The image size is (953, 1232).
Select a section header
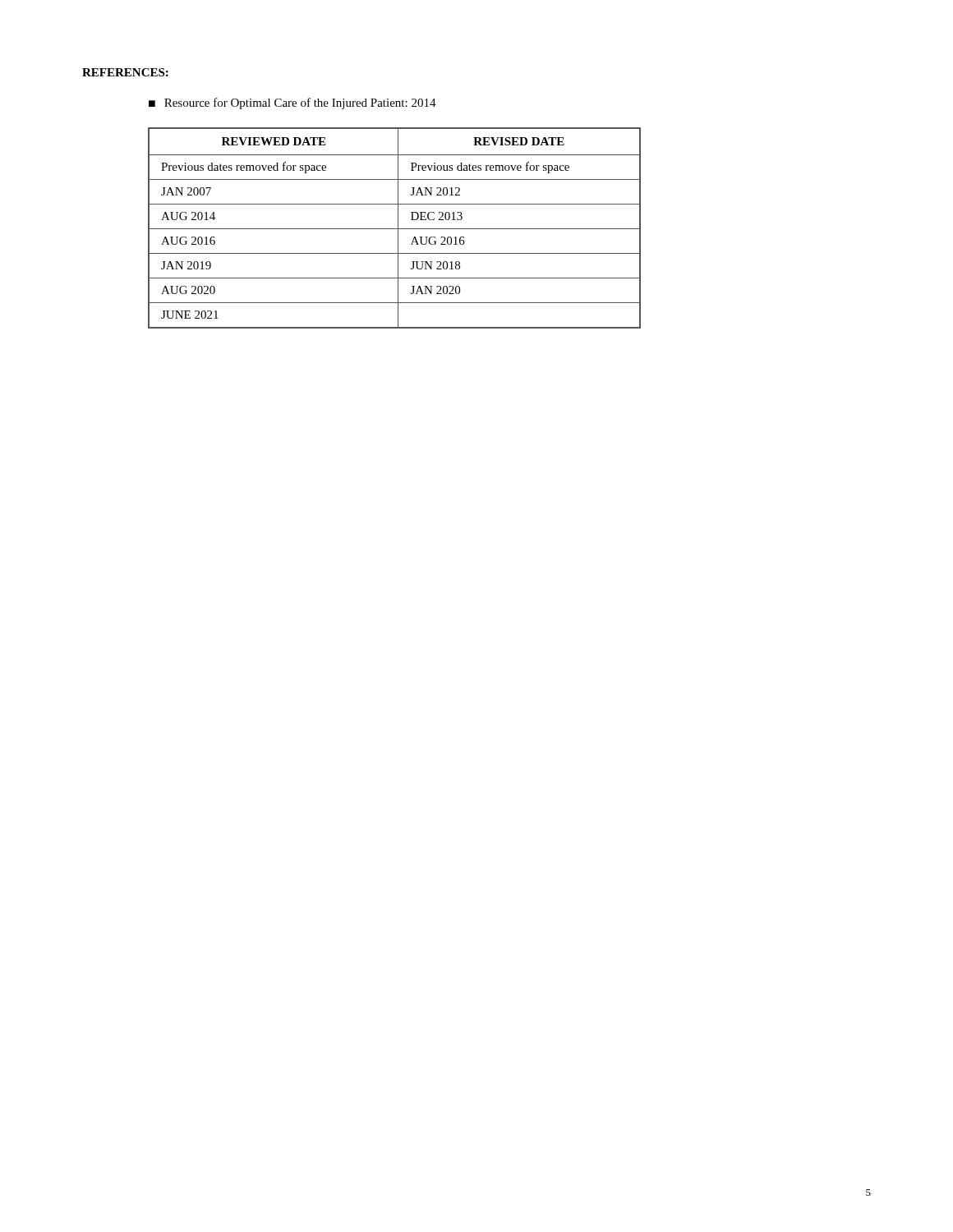coord(126,72)
